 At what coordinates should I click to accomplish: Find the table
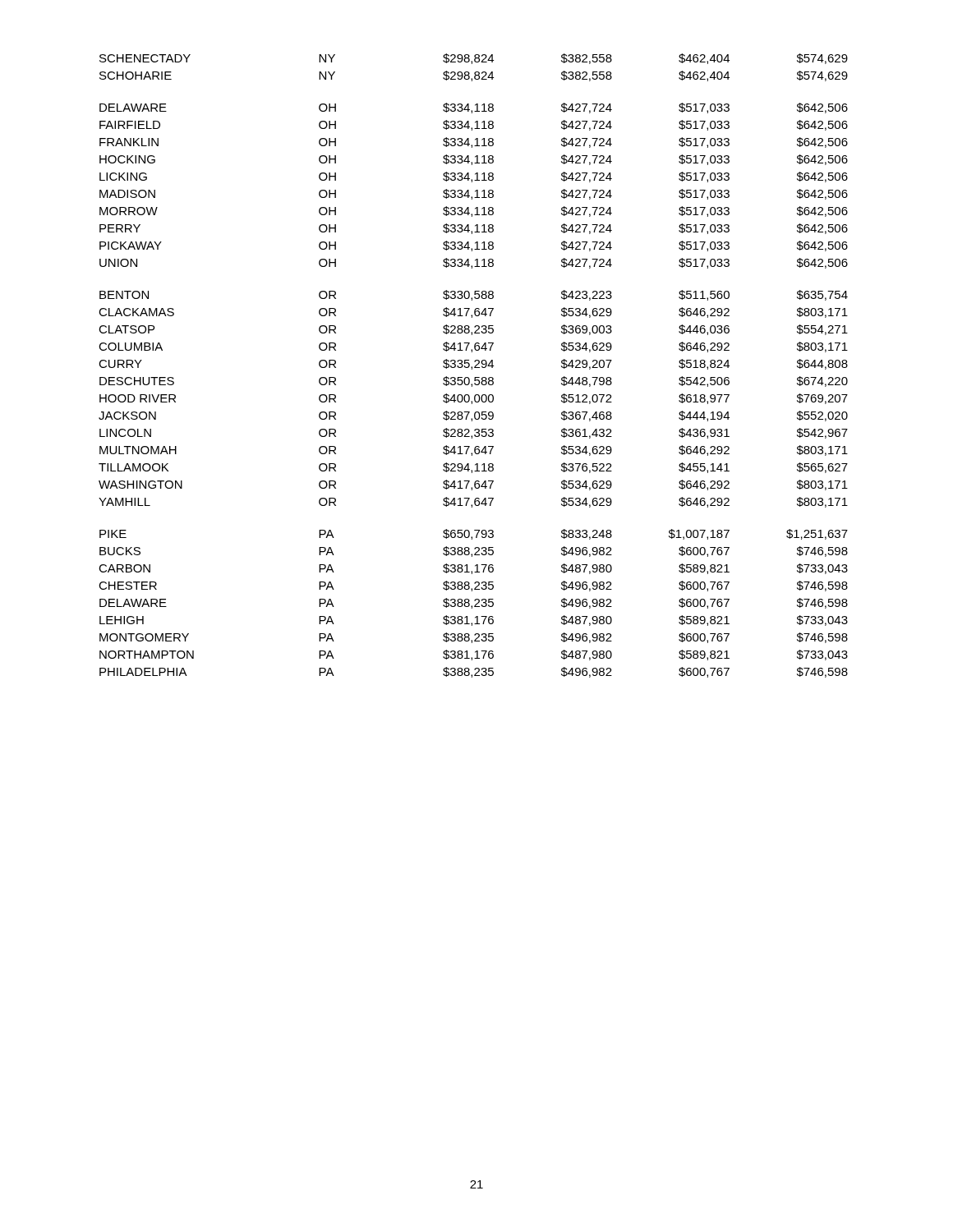[476, 365]
